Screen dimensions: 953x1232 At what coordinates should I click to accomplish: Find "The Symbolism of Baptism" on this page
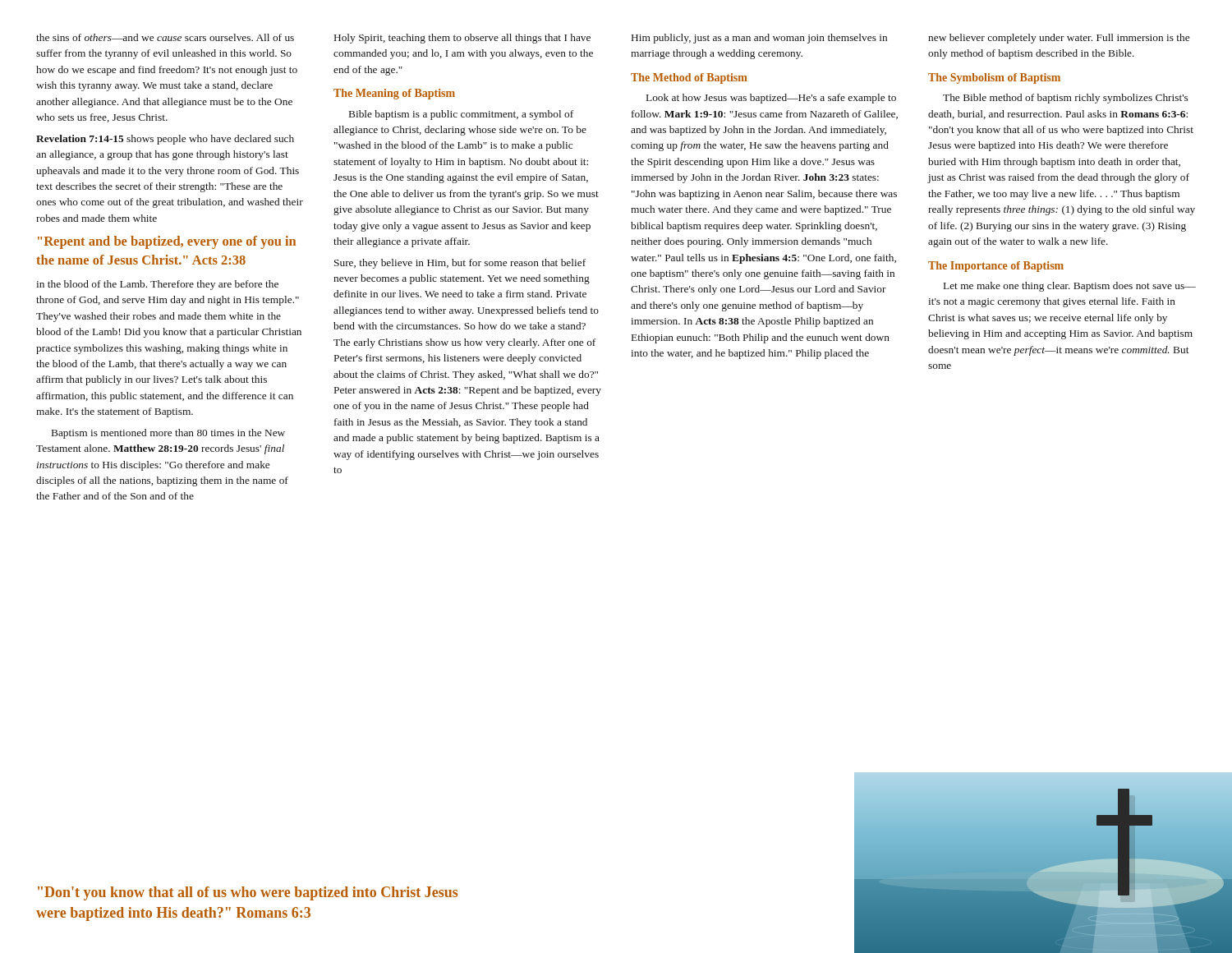[1062, 78]
